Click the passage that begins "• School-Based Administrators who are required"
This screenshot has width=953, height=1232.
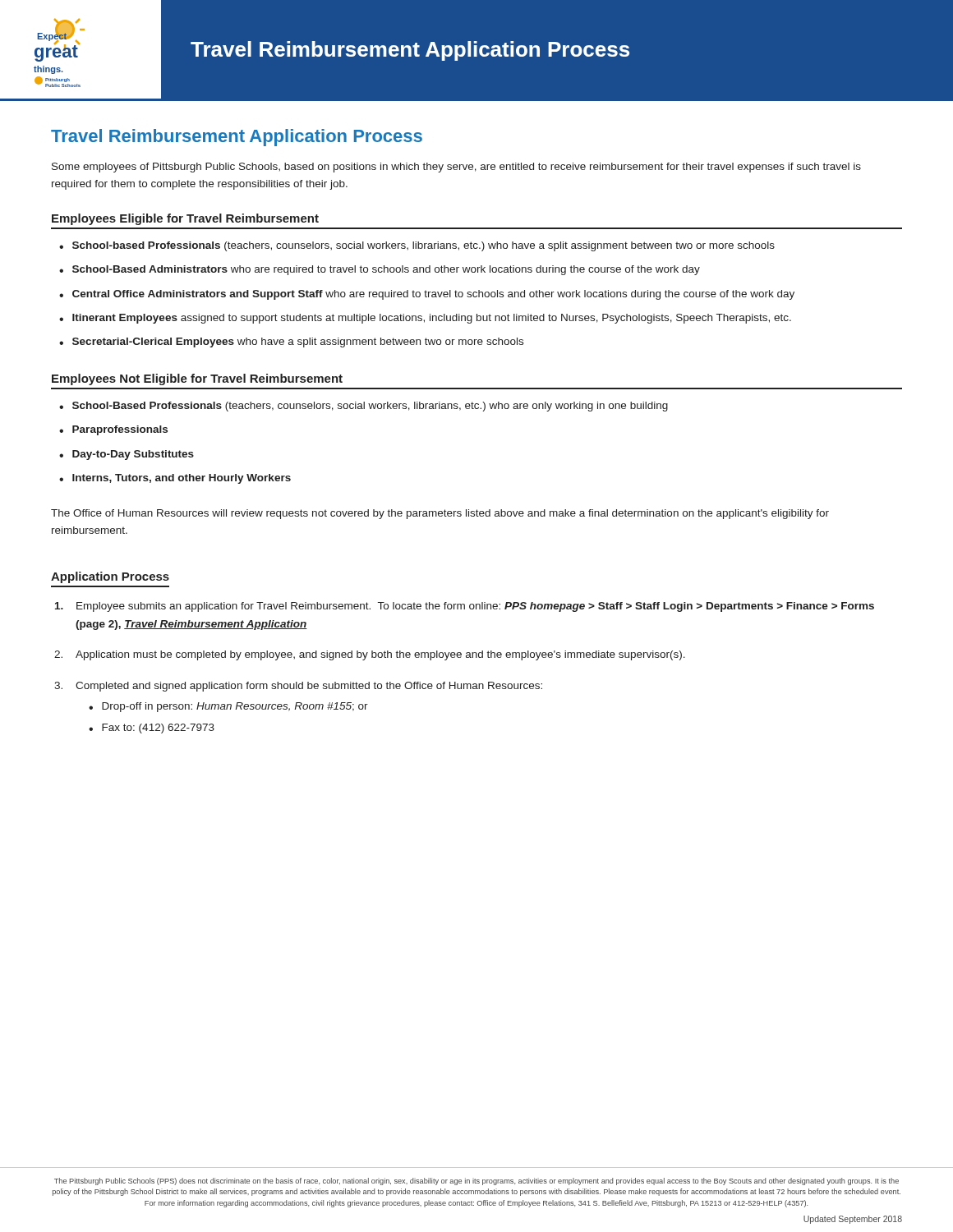(379, 271)
